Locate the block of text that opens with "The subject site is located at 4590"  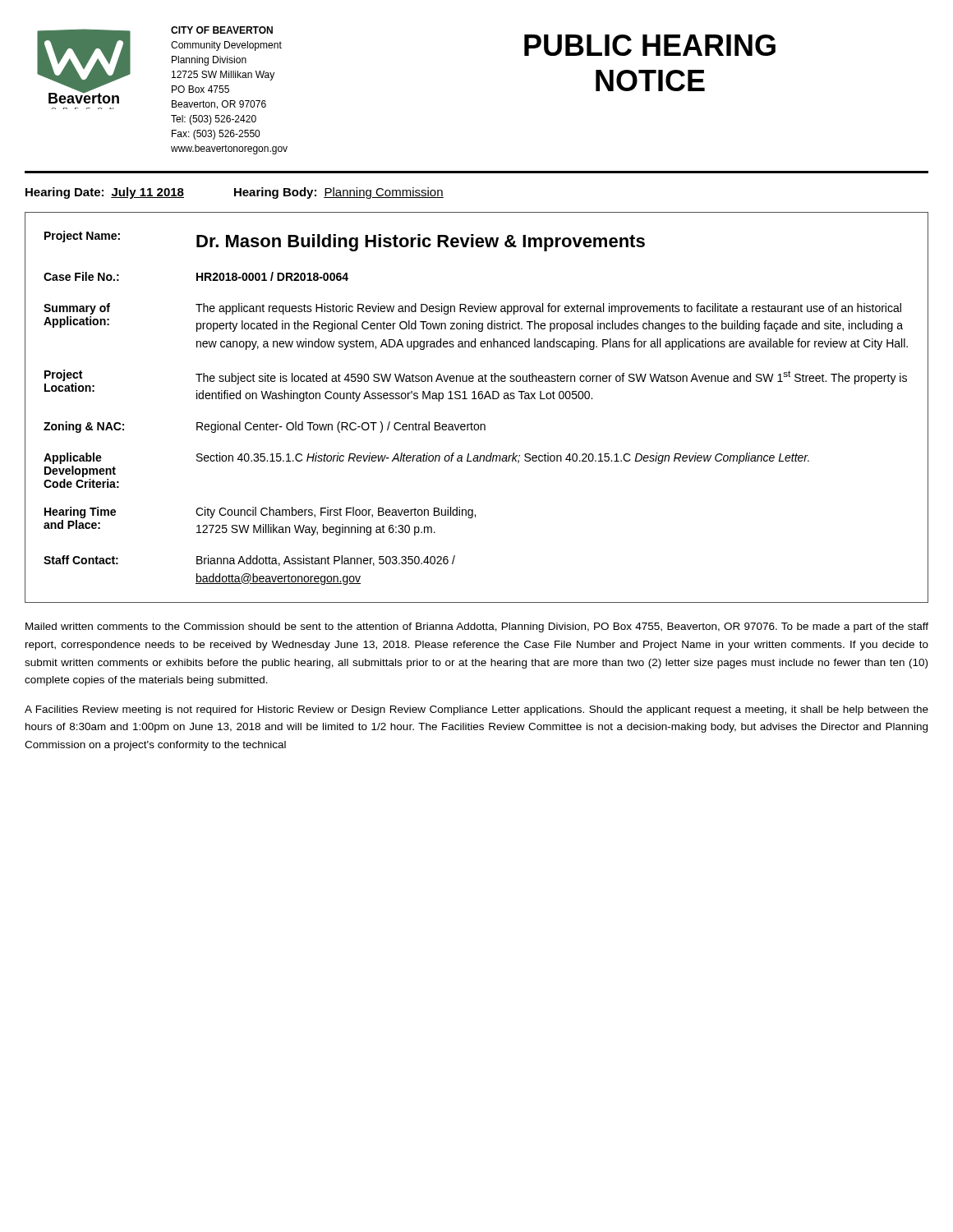click(x=551, y=385)
